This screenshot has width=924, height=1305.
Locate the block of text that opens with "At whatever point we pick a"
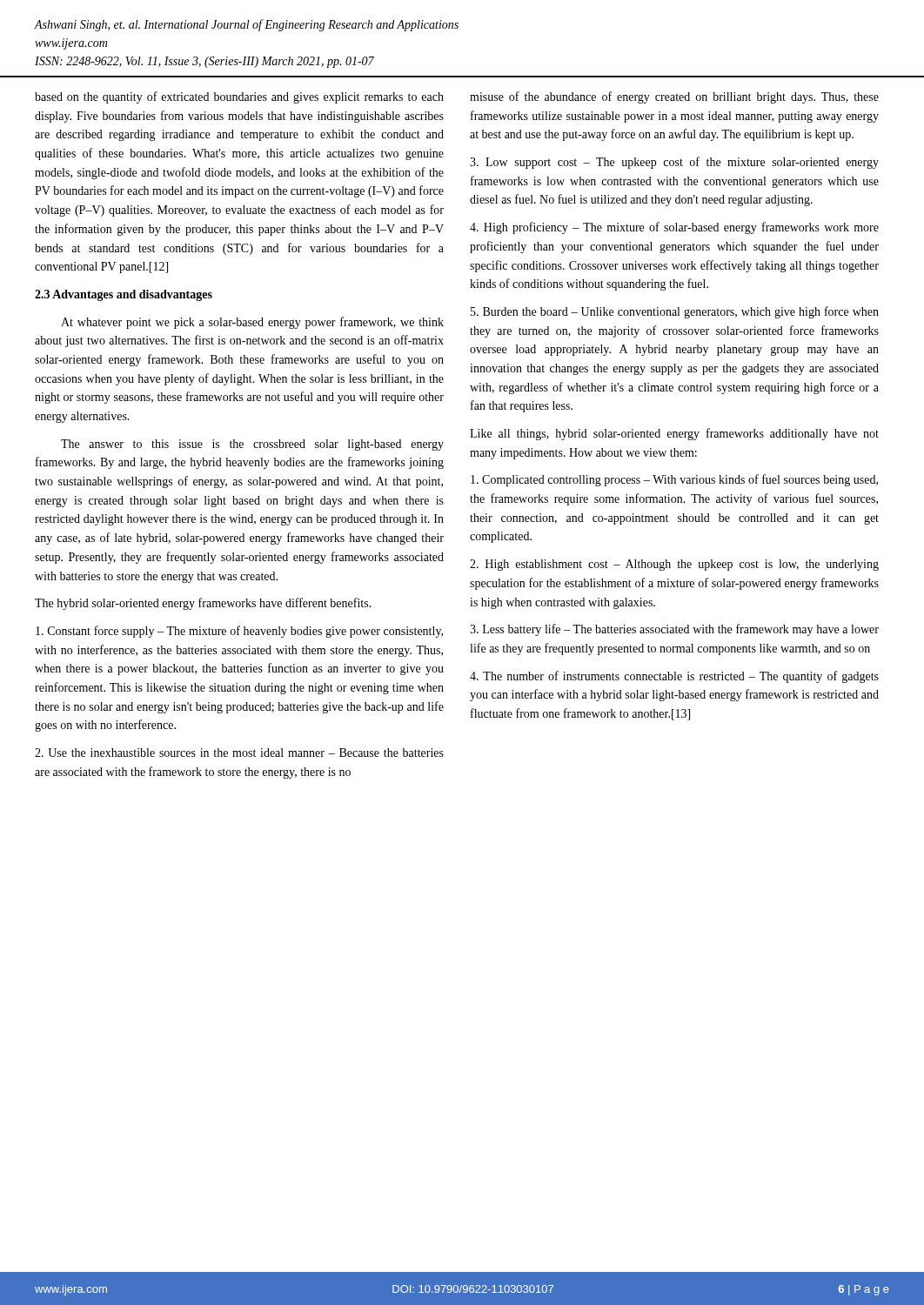239,369
